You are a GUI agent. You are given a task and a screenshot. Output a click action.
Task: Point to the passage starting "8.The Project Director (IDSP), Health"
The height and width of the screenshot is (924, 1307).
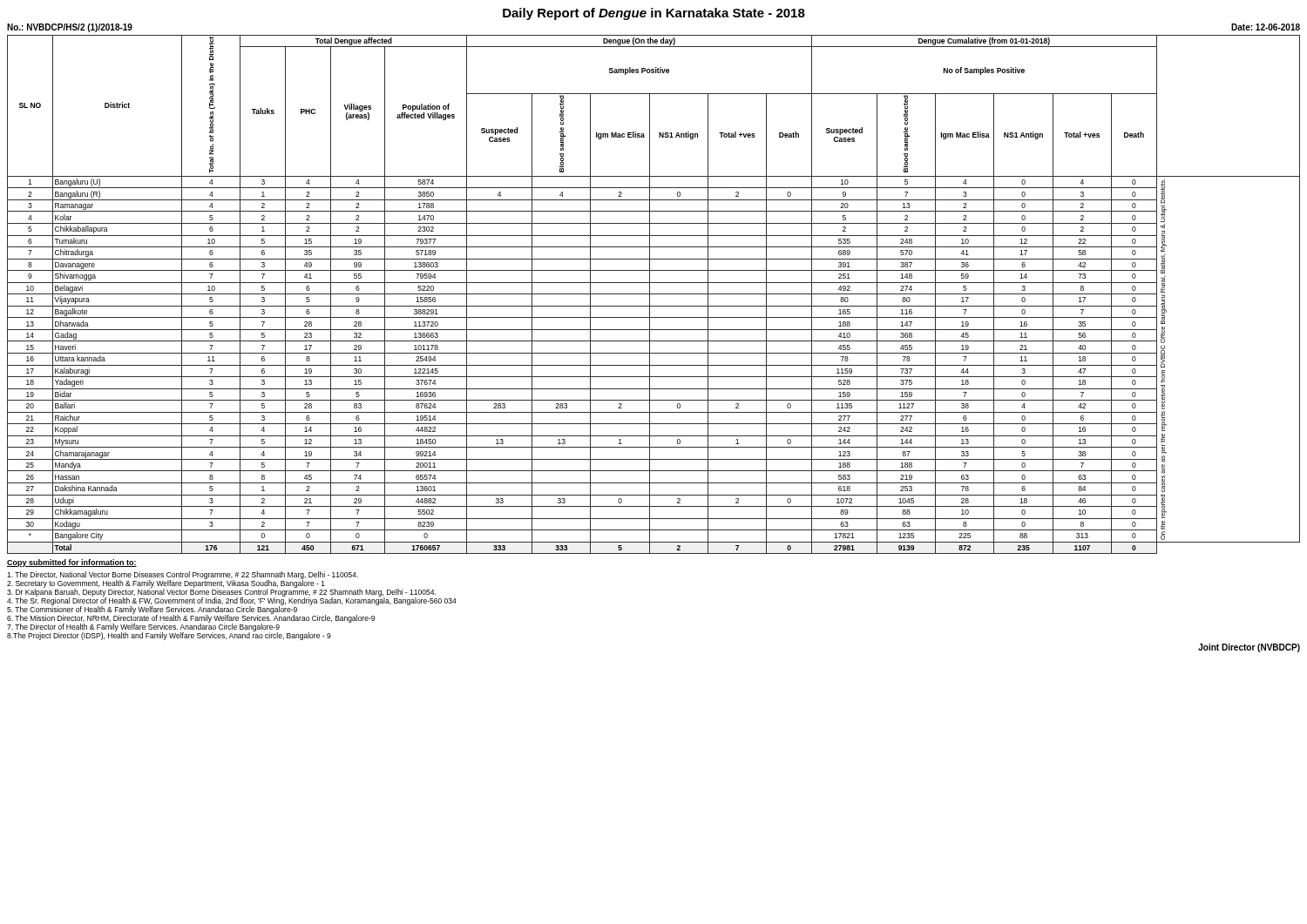pos(169,636)
